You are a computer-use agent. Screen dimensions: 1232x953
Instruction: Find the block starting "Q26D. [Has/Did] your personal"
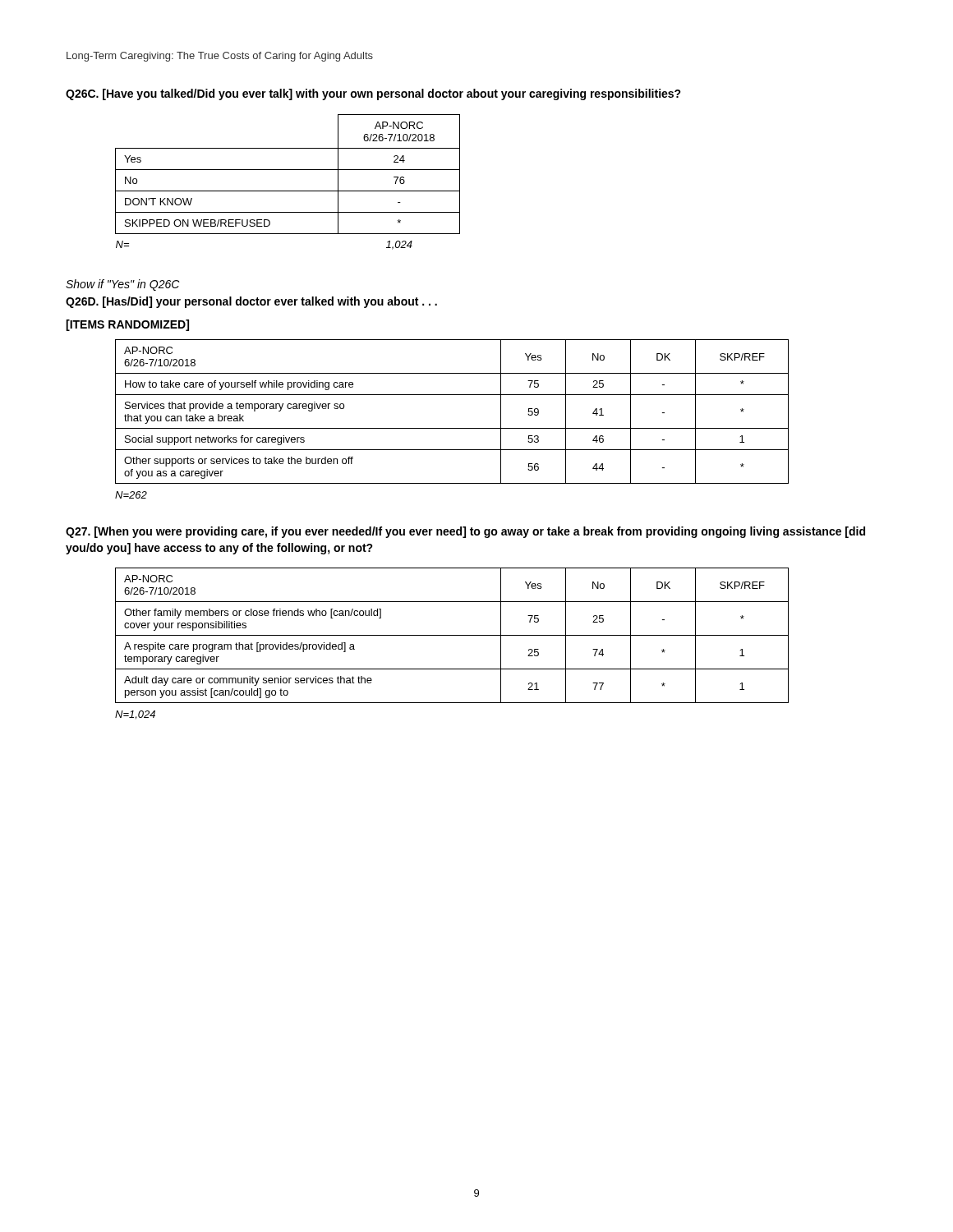252,301
